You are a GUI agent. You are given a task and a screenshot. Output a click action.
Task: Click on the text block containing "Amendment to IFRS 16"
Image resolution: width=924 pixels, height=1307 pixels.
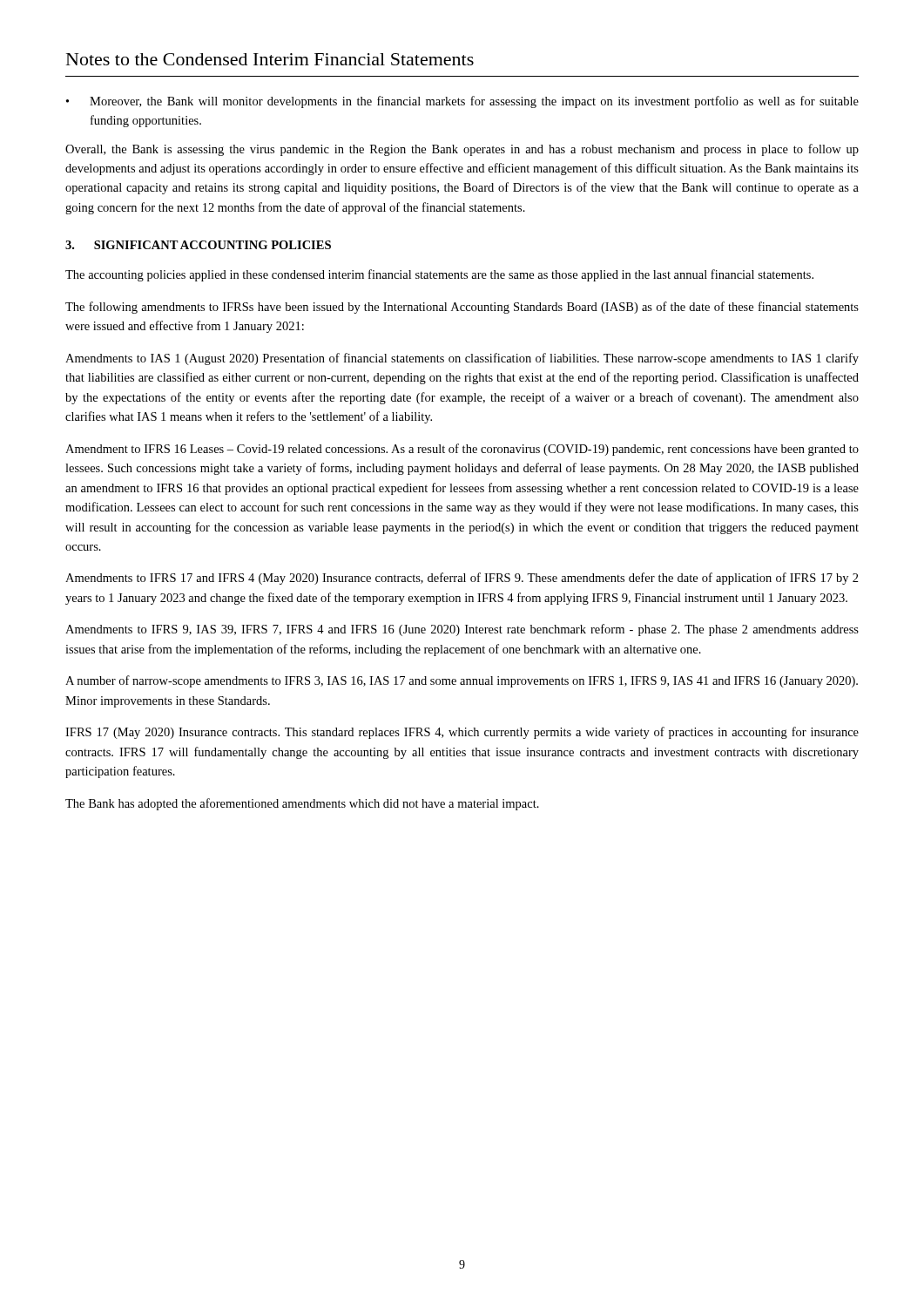tap(462, 497)
